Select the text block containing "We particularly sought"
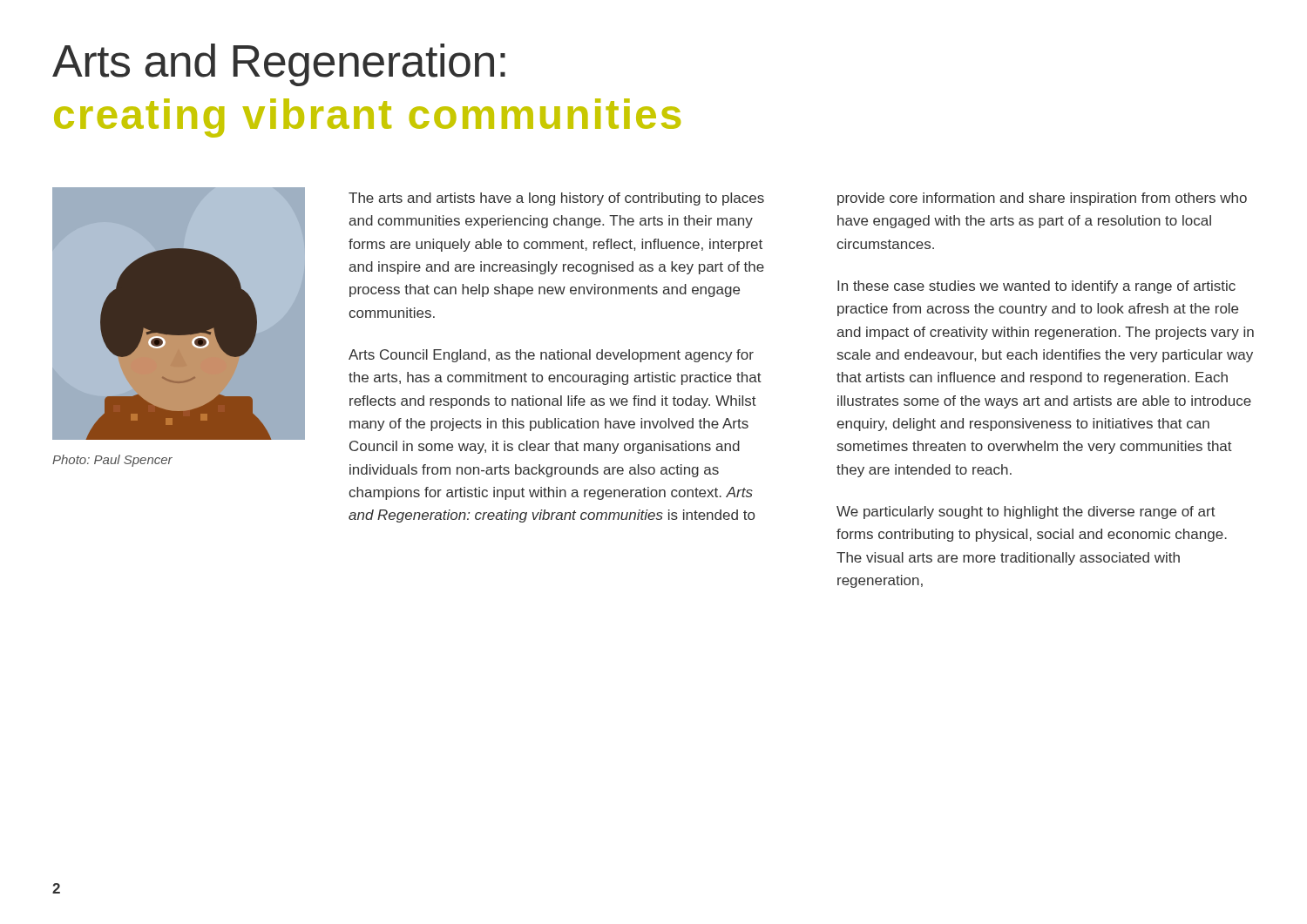The width and height of the screenshot is (1307, 924). 1032,546
